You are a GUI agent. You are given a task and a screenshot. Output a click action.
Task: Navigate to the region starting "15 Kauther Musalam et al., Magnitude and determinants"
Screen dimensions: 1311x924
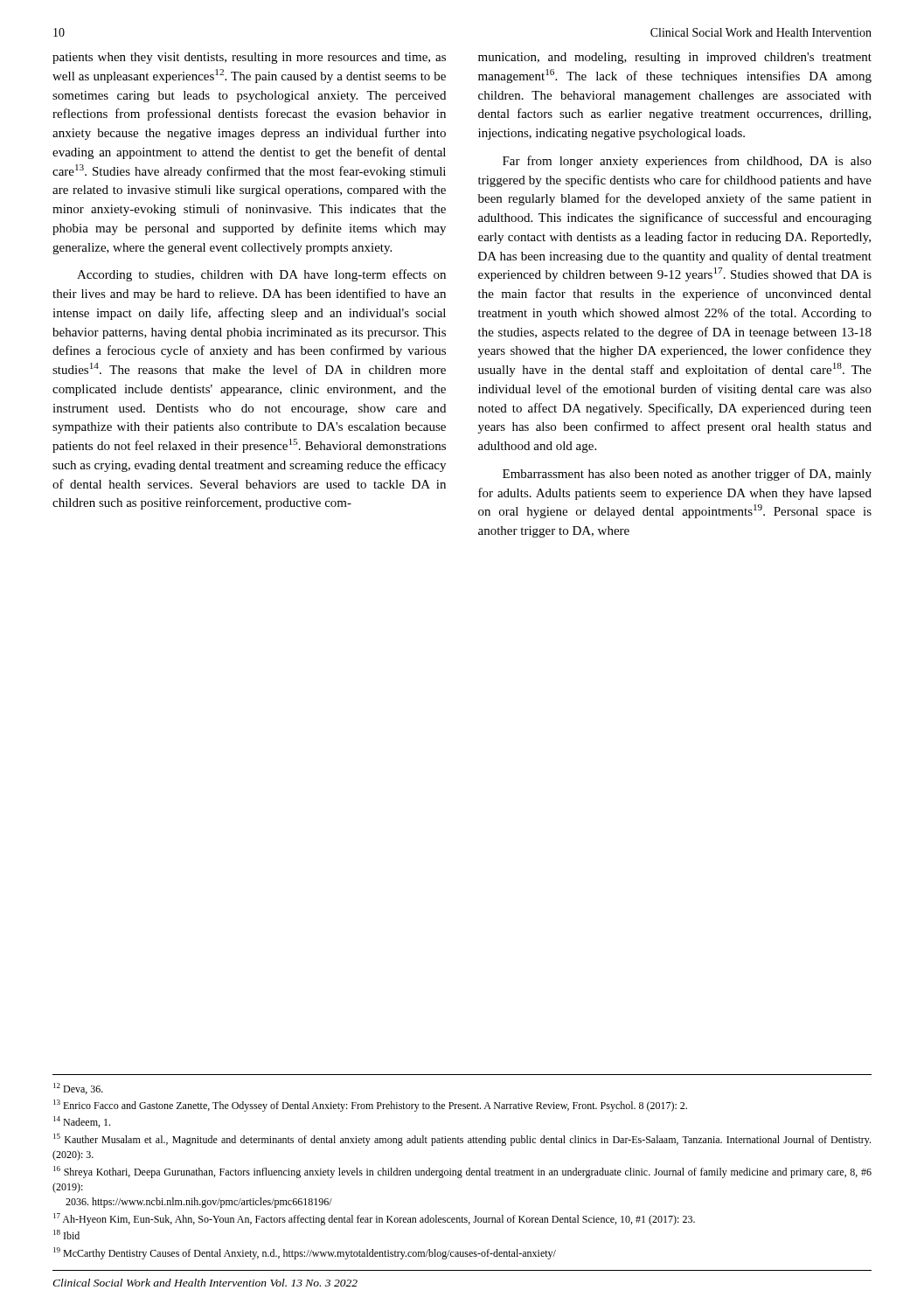pos(462,1148)
